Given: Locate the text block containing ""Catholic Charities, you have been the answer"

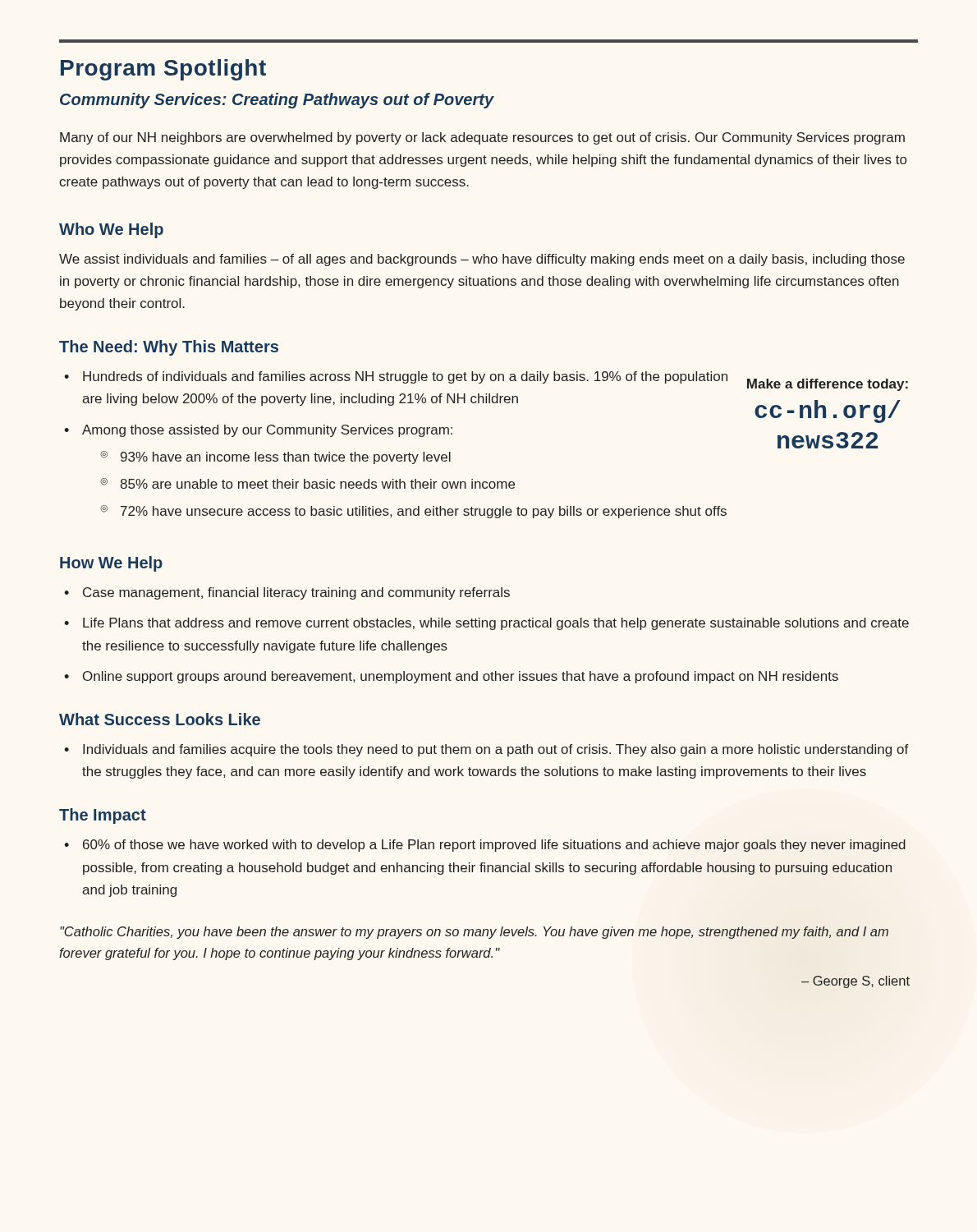Looking at the screenshot, I should [x=474, y=942].
